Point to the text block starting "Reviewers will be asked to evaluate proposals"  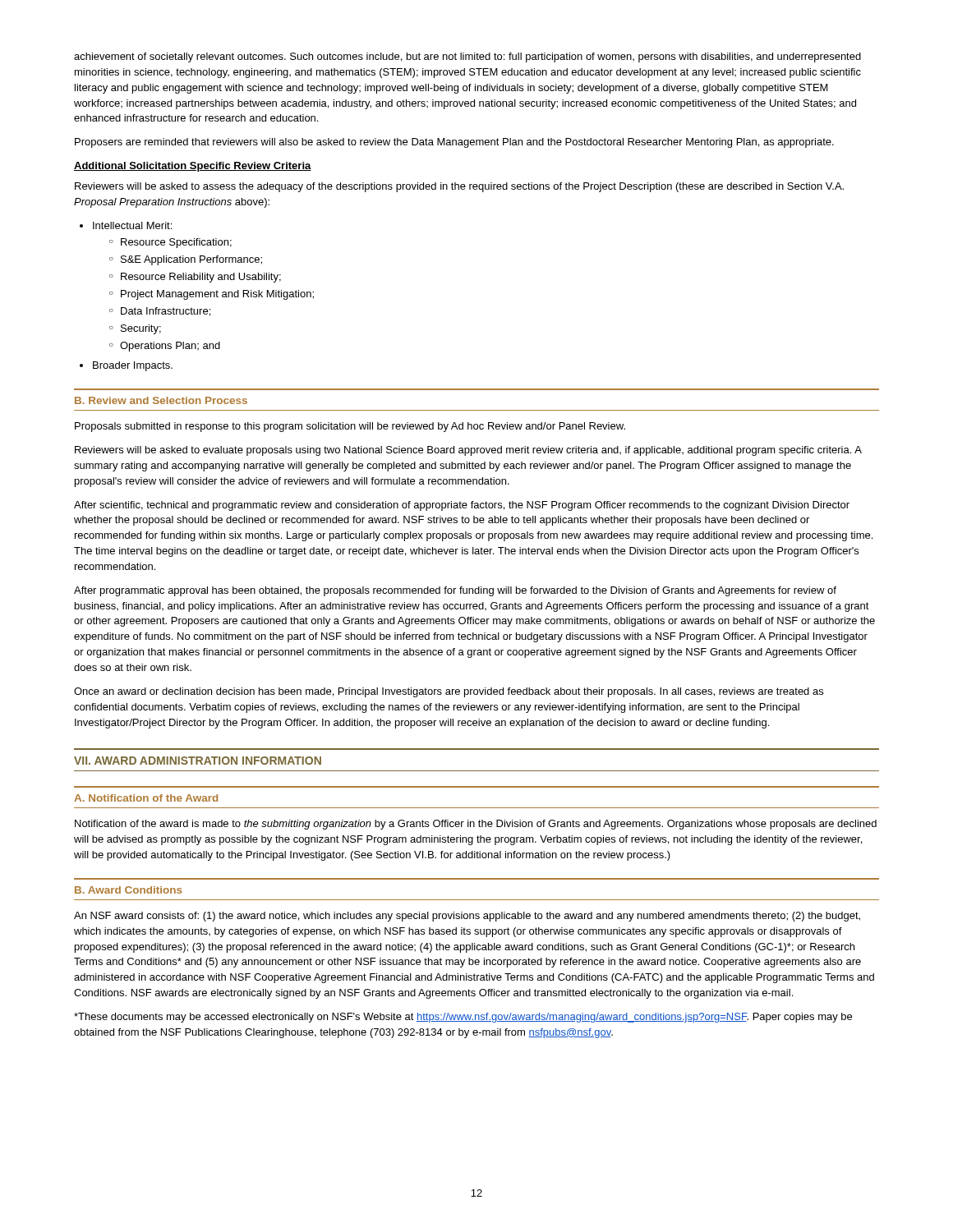(476, 466)
